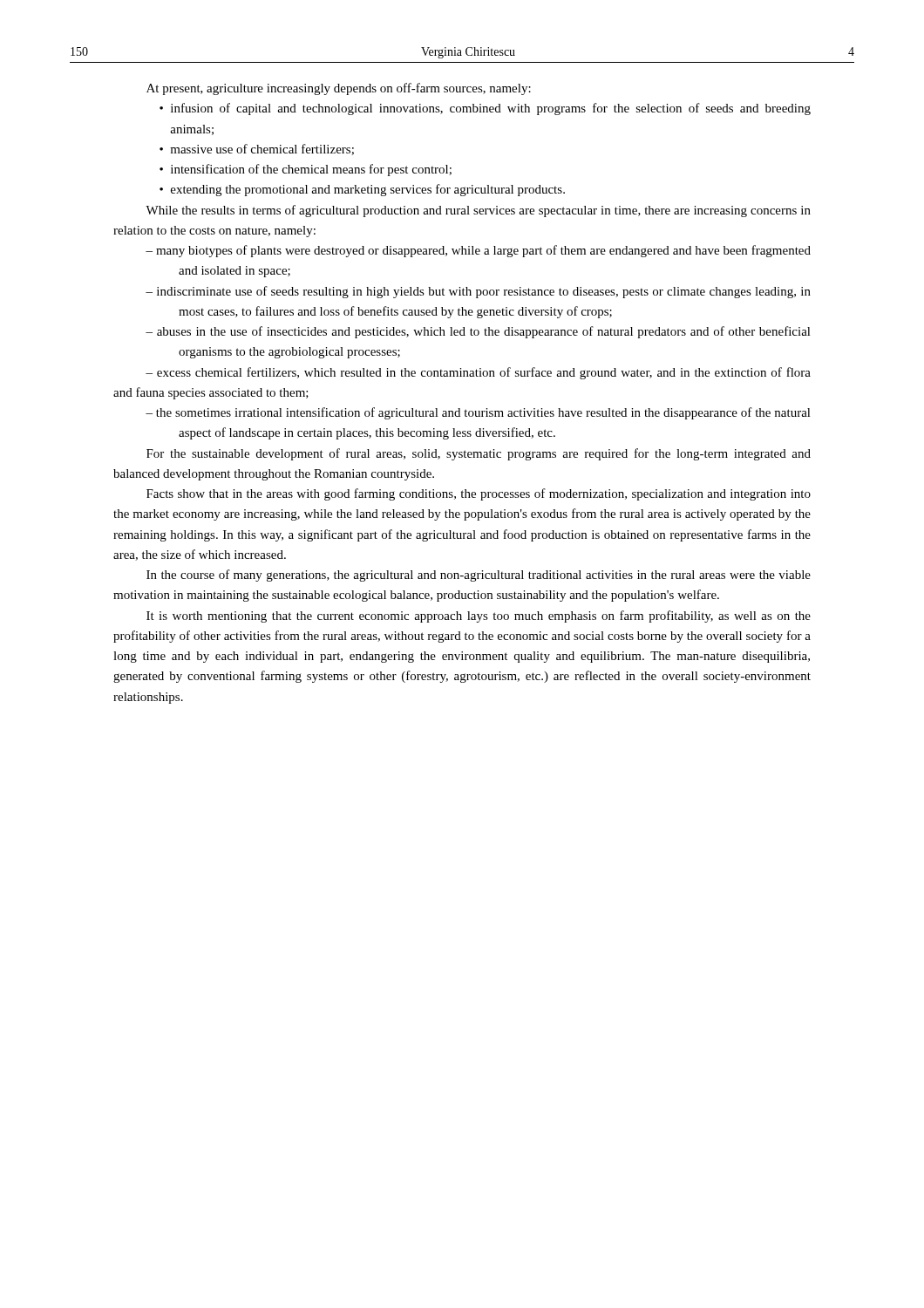Click the passage that begins "Facts show that in the areas with"
The height and width of the screenshot is (1308, 924).
462,524
